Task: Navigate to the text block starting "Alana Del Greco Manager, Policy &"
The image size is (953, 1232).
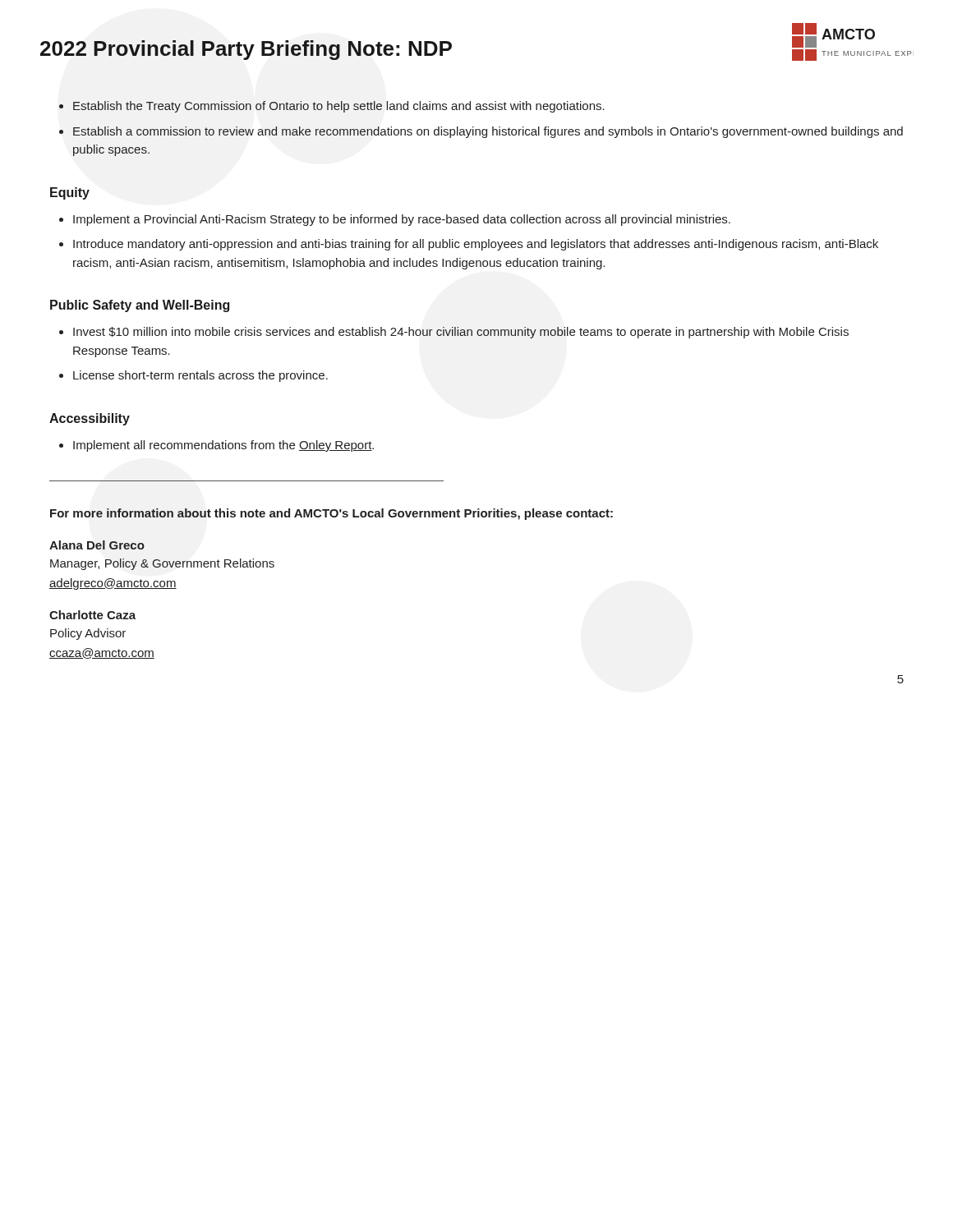Action: [97, 545]
